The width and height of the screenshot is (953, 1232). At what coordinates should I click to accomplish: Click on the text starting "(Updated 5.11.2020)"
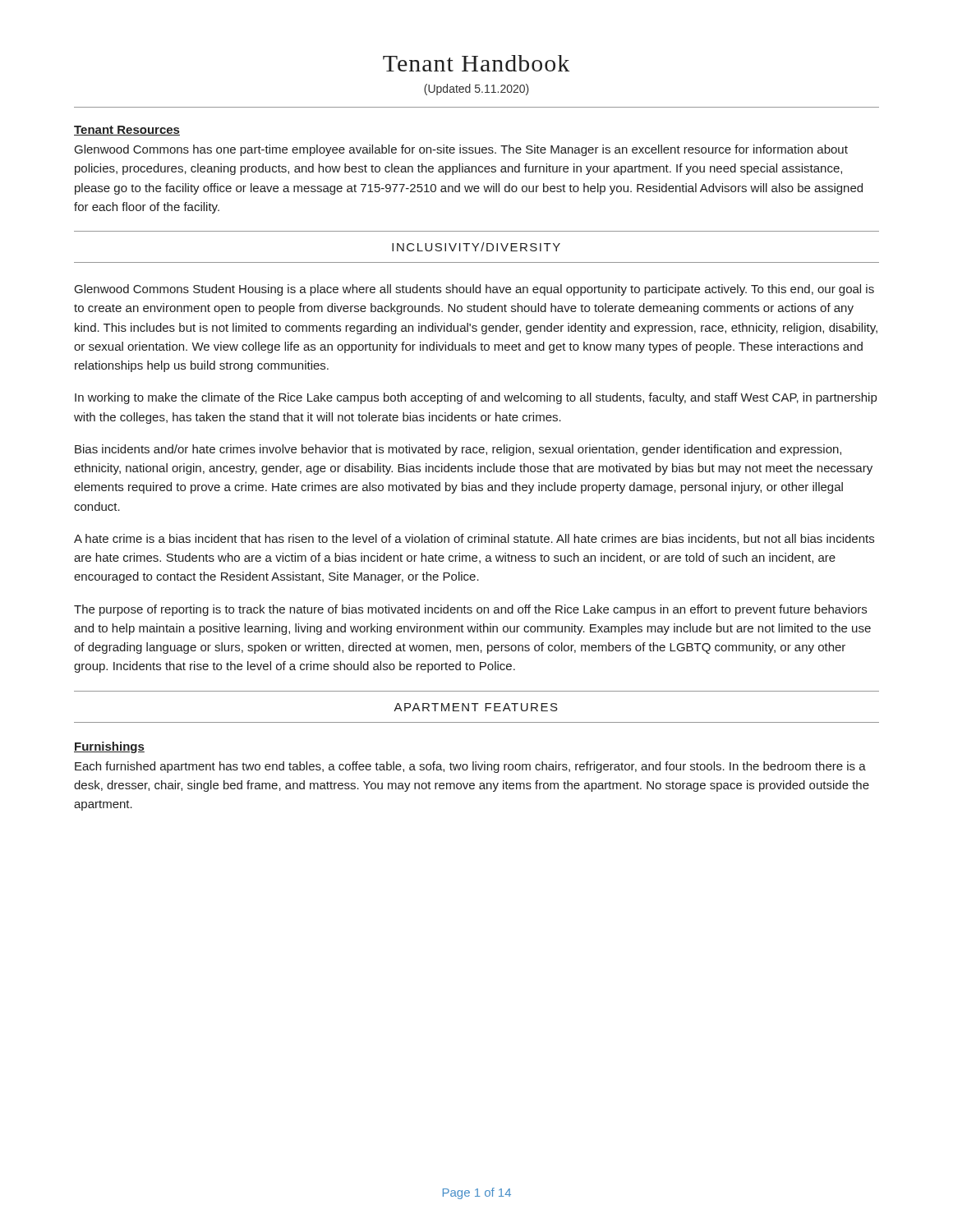[x=476, y=89]
